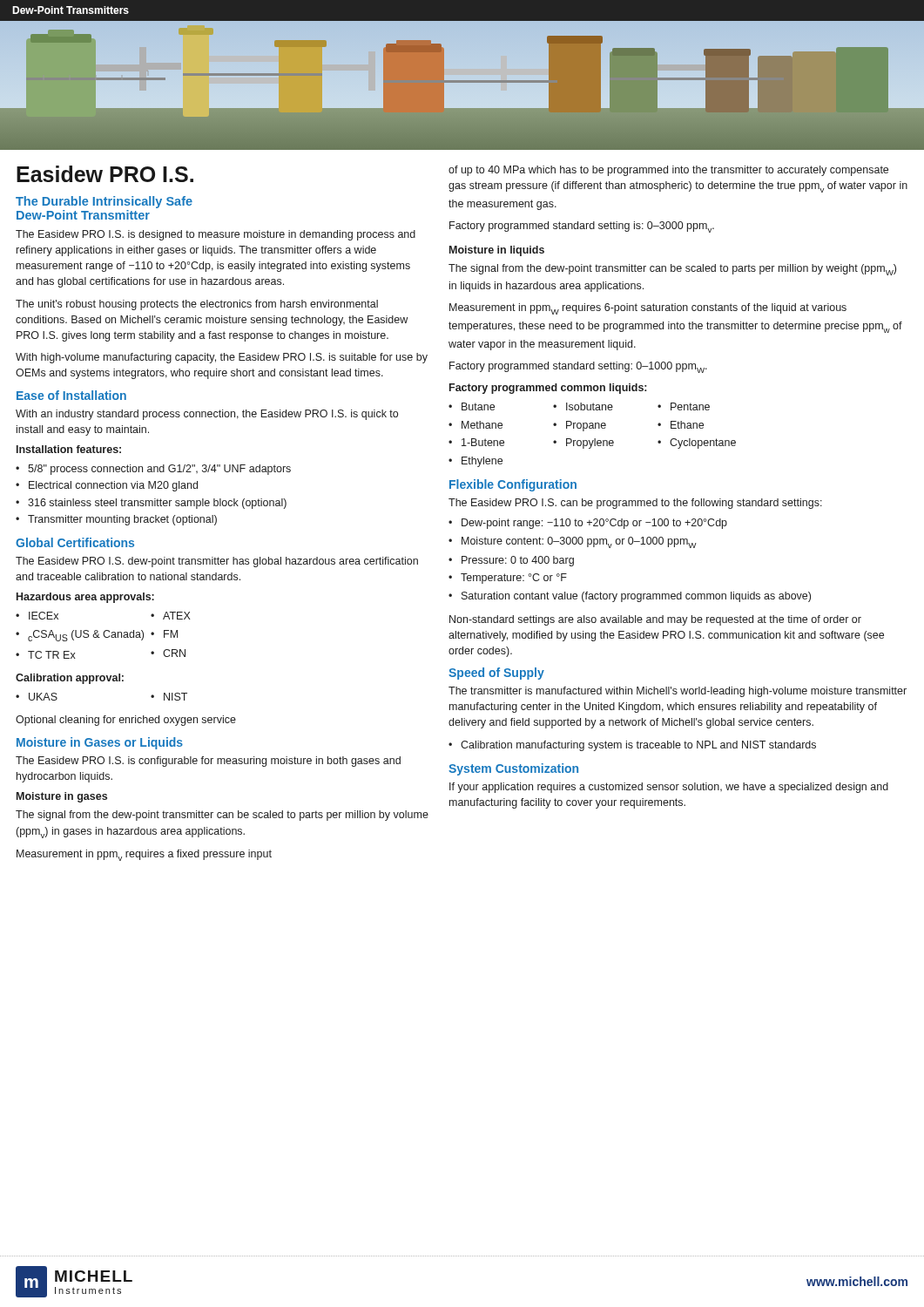Click on the passage starting "Flexible Configuration"
The height and width of the screenshot is (1307, 924).
(x=513, y=485)
